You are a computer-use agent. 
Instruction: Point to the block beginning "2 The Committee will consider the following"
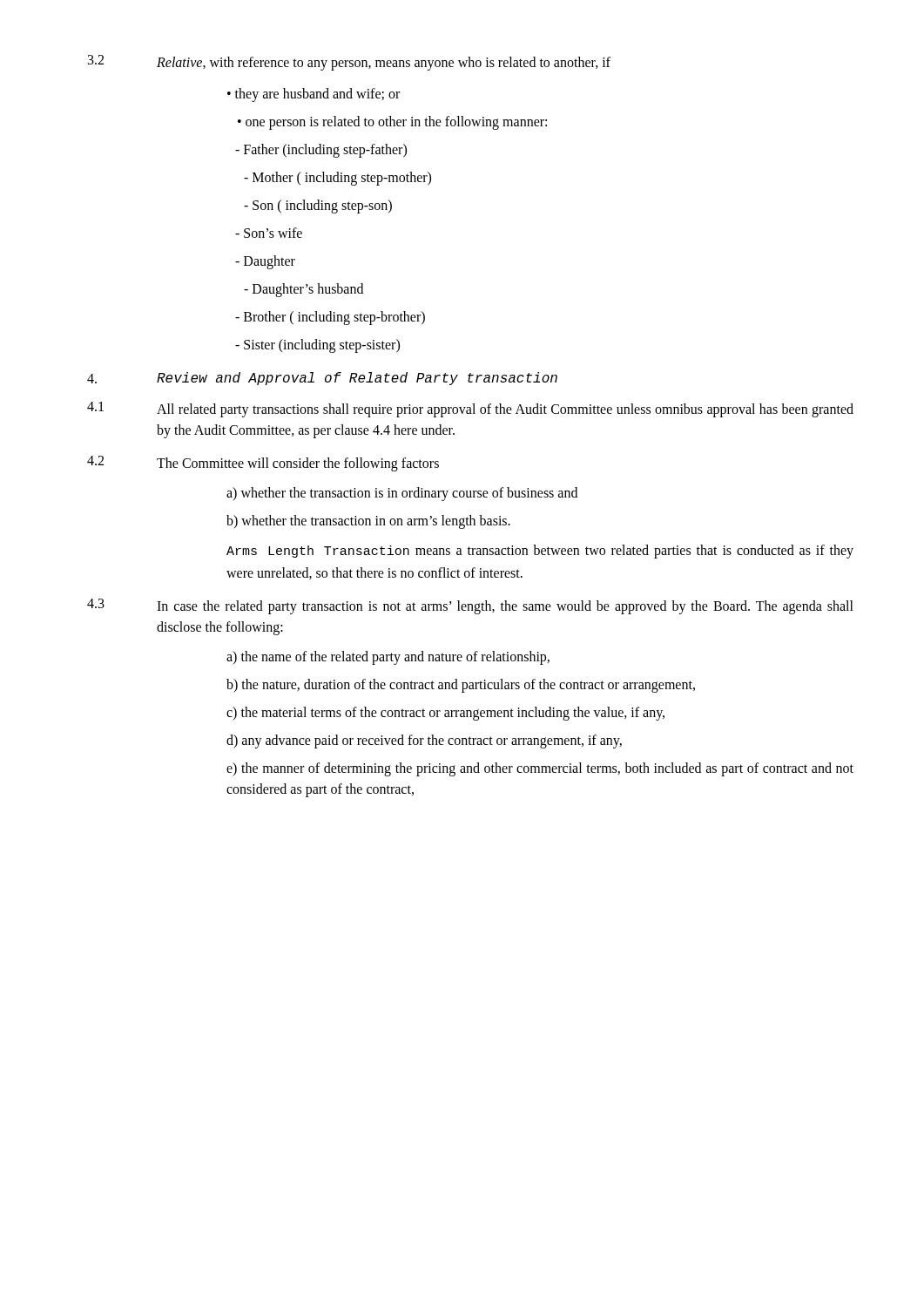point(263,464)
